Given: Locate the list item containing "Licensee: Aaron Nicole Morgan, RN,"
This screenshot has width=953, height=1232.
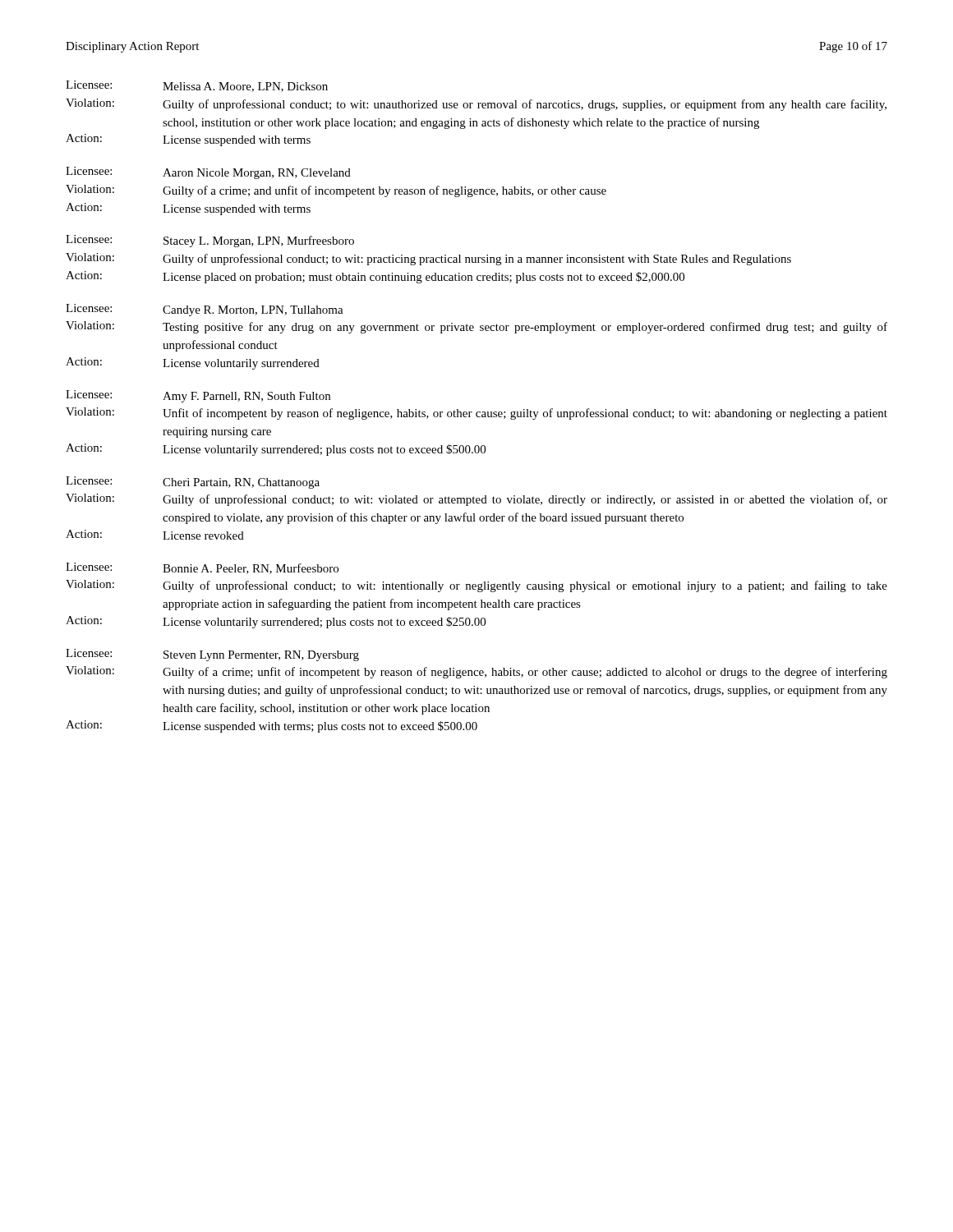Looking at the screenshot, I should pyautogui.click(x=476, y=191).
